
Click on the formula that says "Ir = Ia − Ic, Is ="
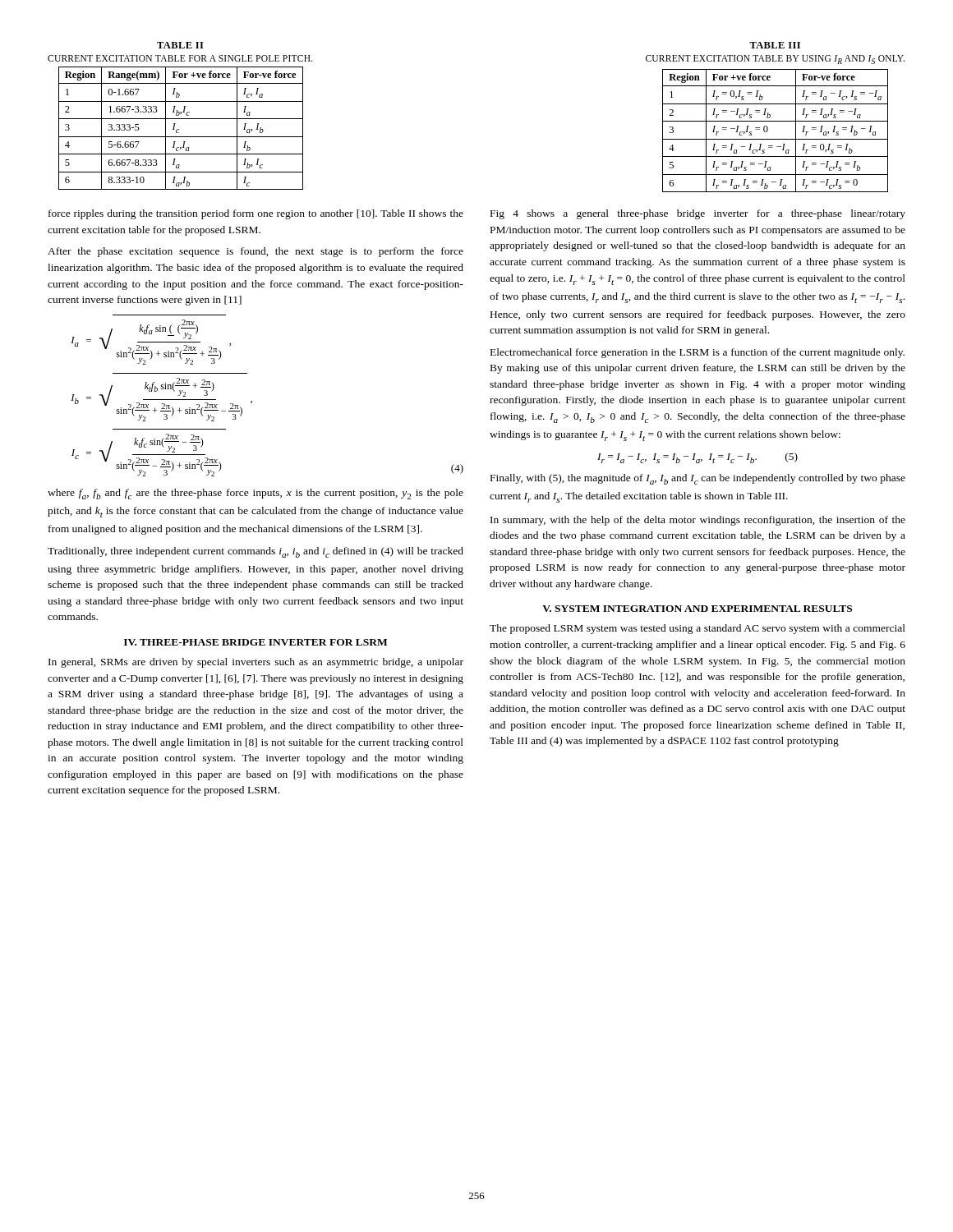698,457
